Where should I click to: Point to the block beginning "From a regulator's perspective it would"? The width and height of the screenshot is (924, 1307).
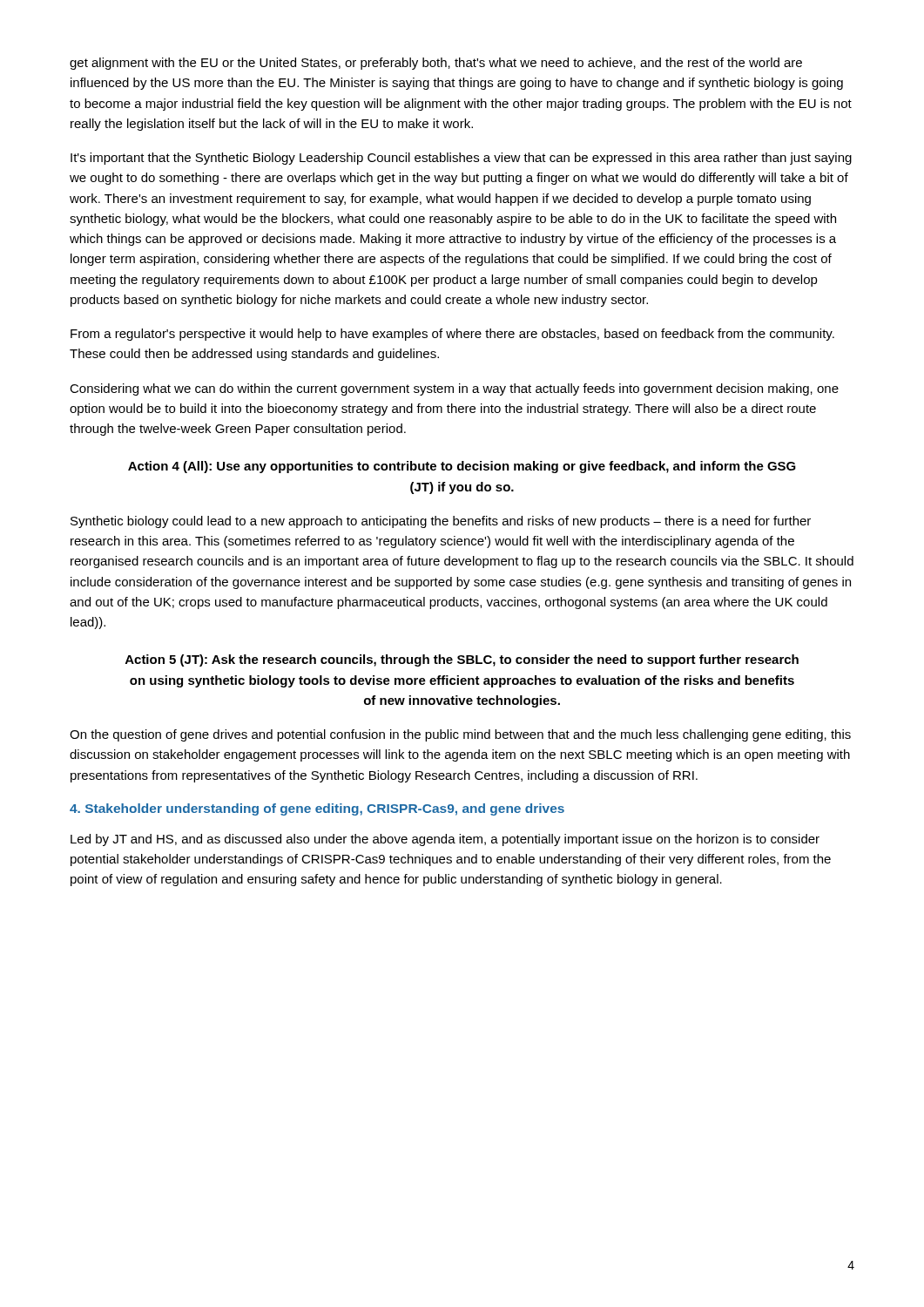point(452,343)
